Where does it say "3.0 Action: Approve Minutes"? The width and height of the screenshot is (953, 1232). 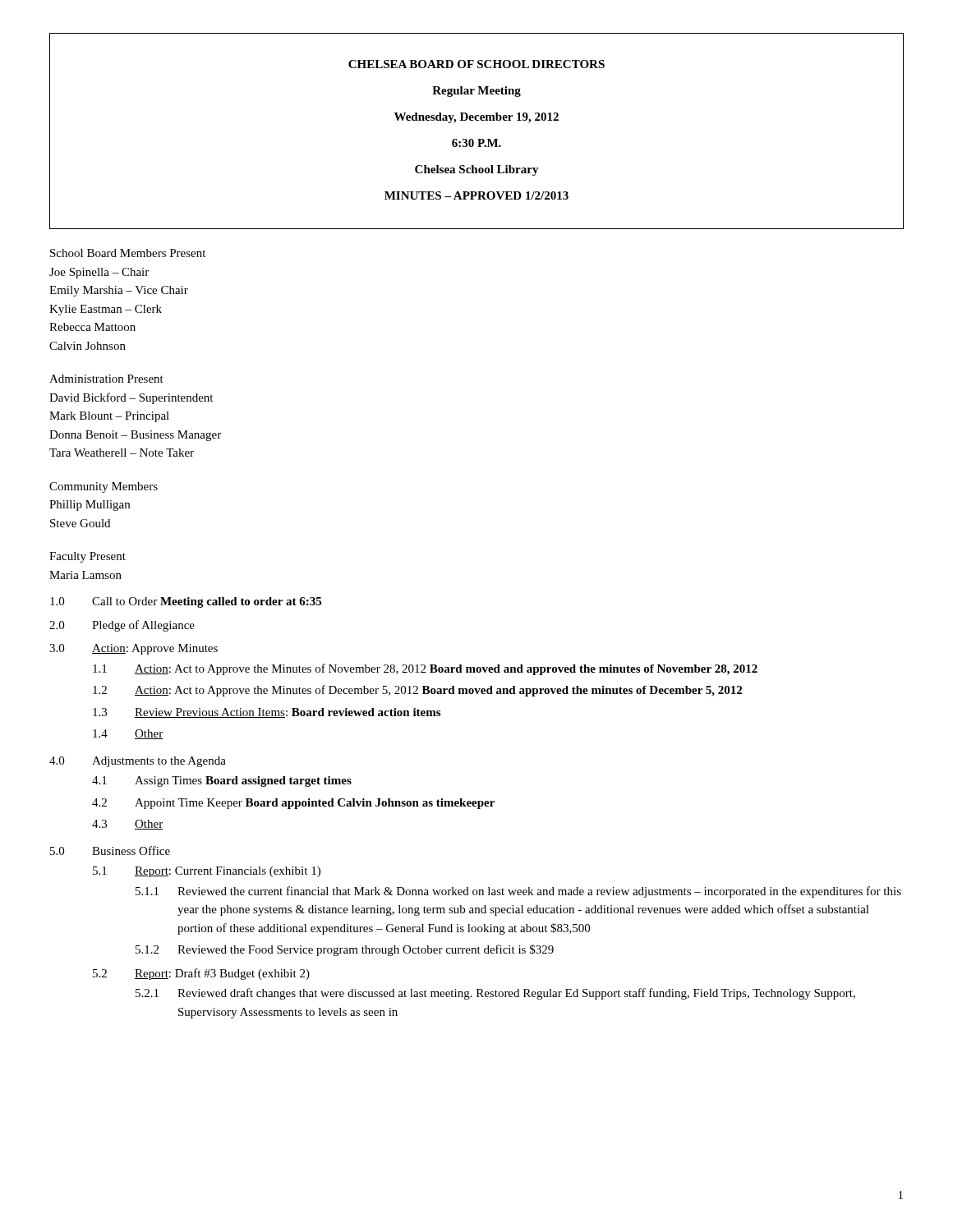coord(134,649)
